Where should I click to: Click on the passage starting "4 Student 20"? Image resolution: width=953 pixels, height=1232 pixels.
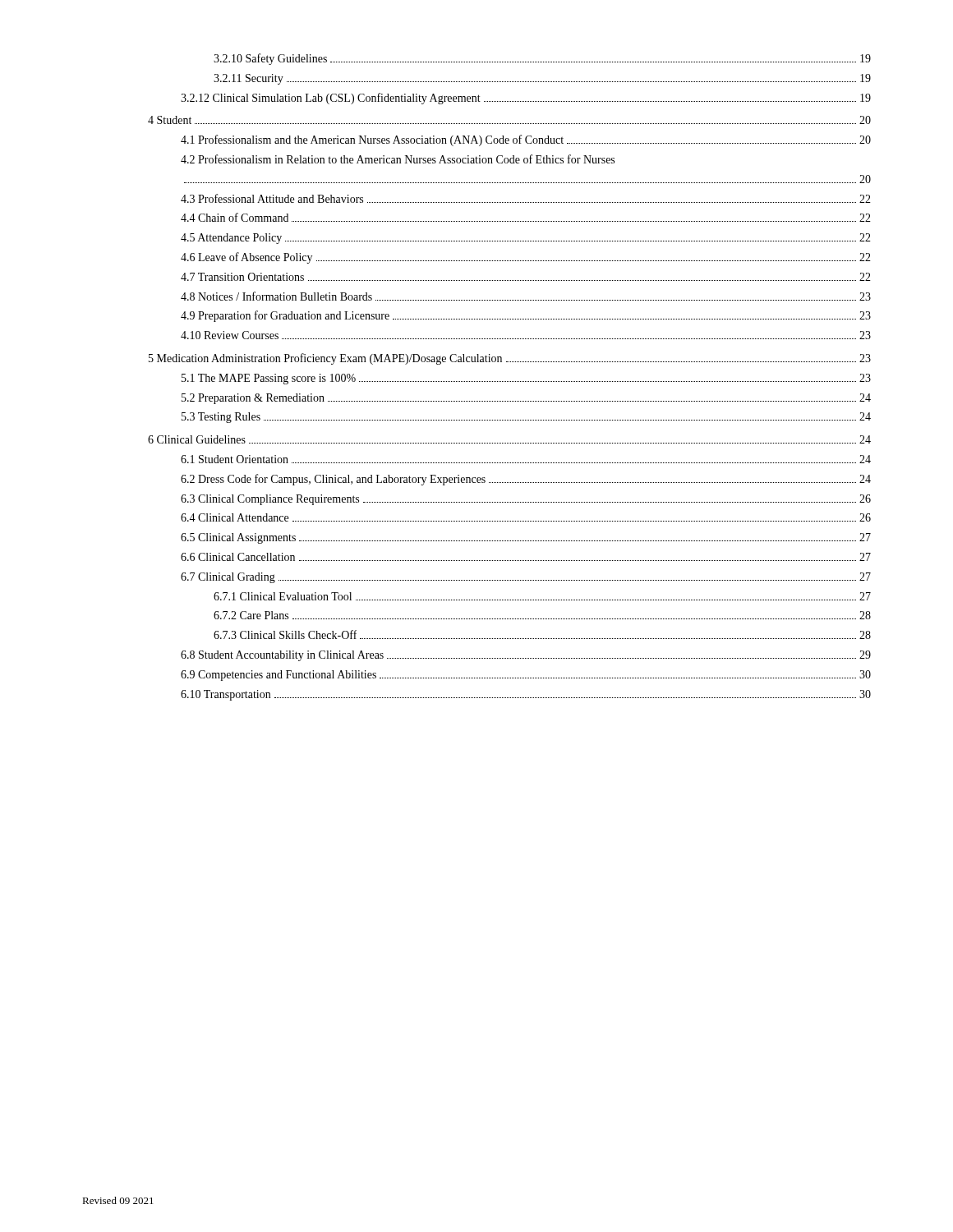pyautogui.click(x=509, y=121)
